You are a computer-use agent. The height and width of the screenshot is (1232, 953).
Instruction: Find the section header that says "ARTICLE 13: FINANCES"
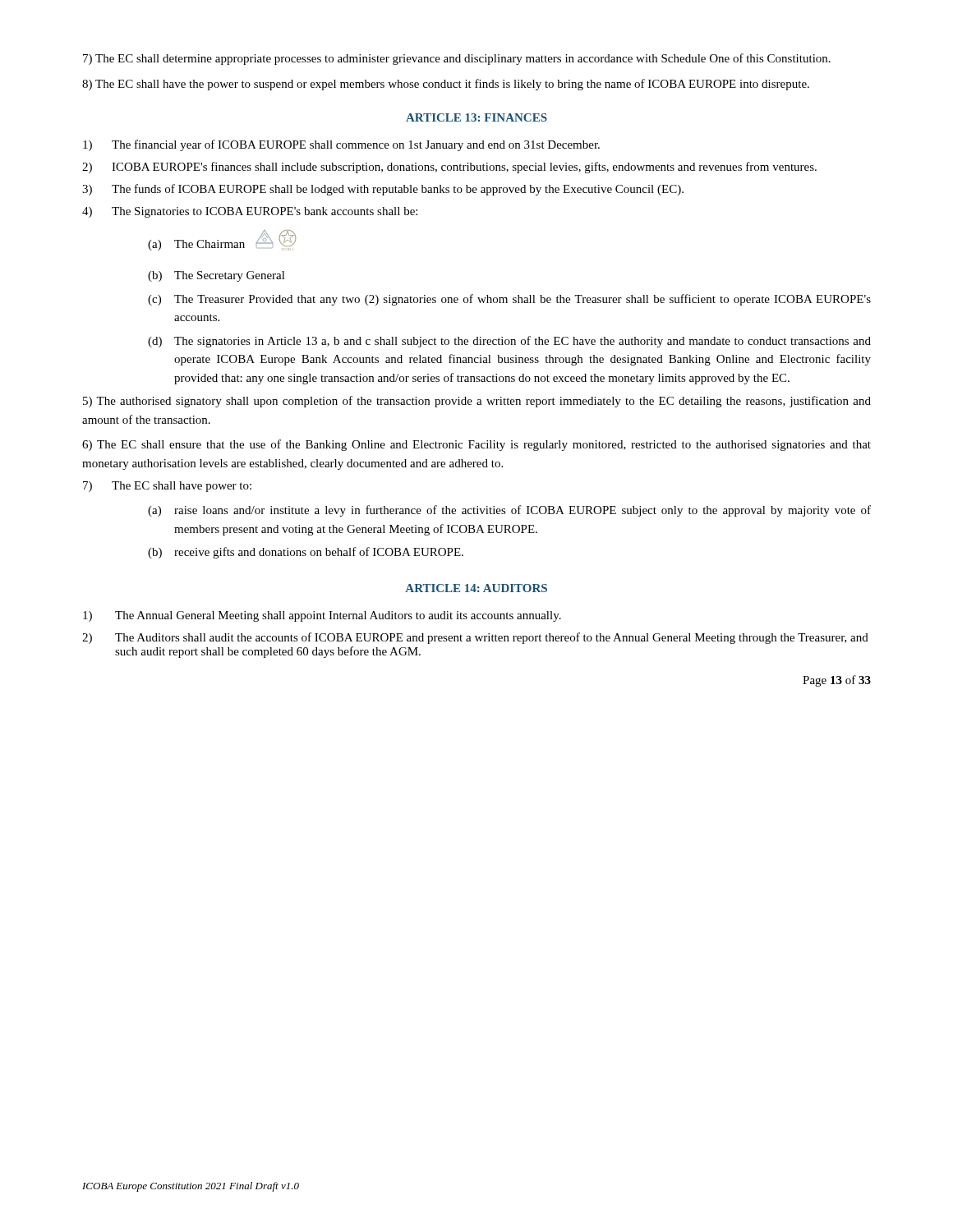click(476, 118)
